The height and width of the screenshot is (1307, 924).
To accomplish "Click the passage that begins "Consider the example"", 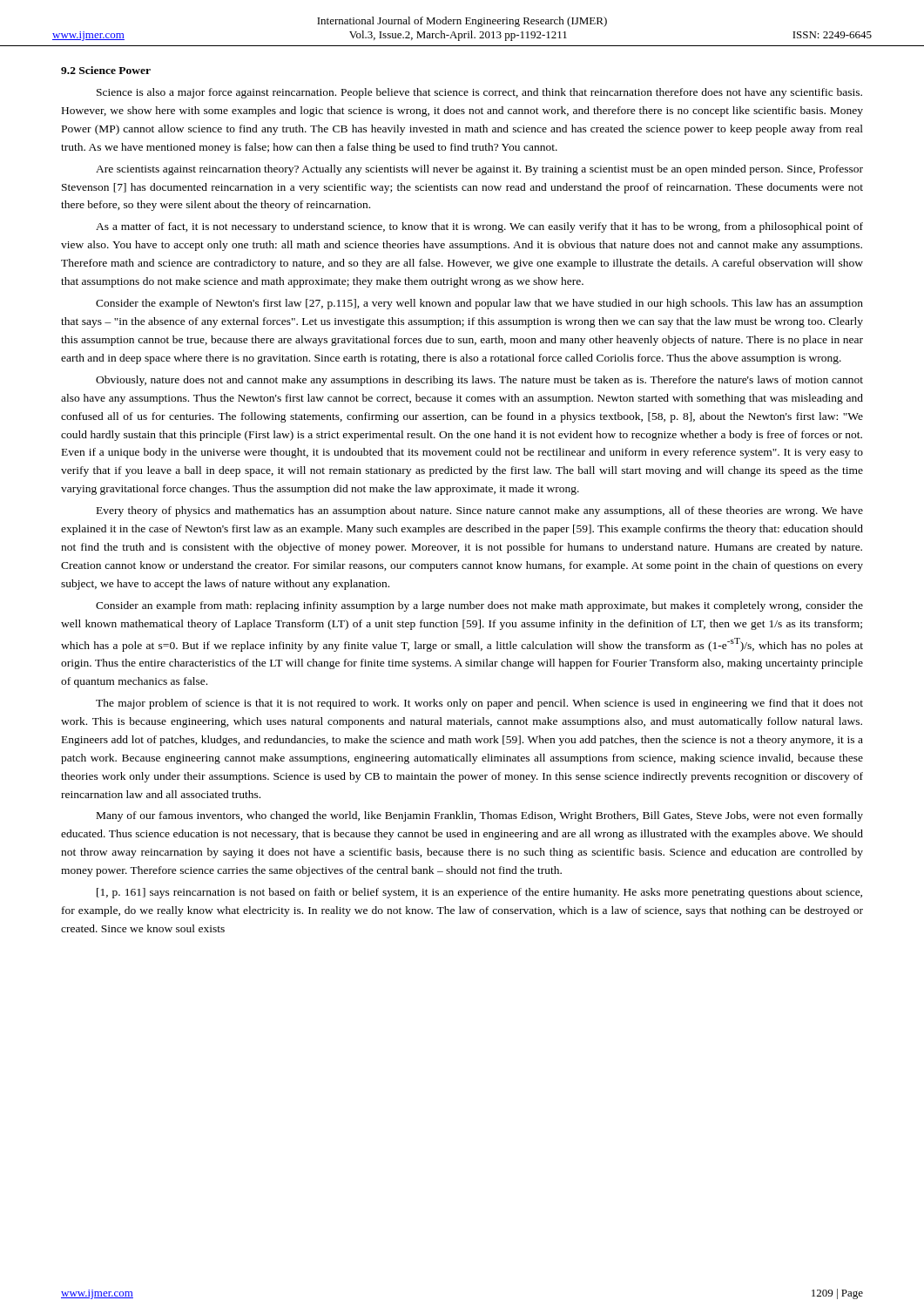I will 462,330.
